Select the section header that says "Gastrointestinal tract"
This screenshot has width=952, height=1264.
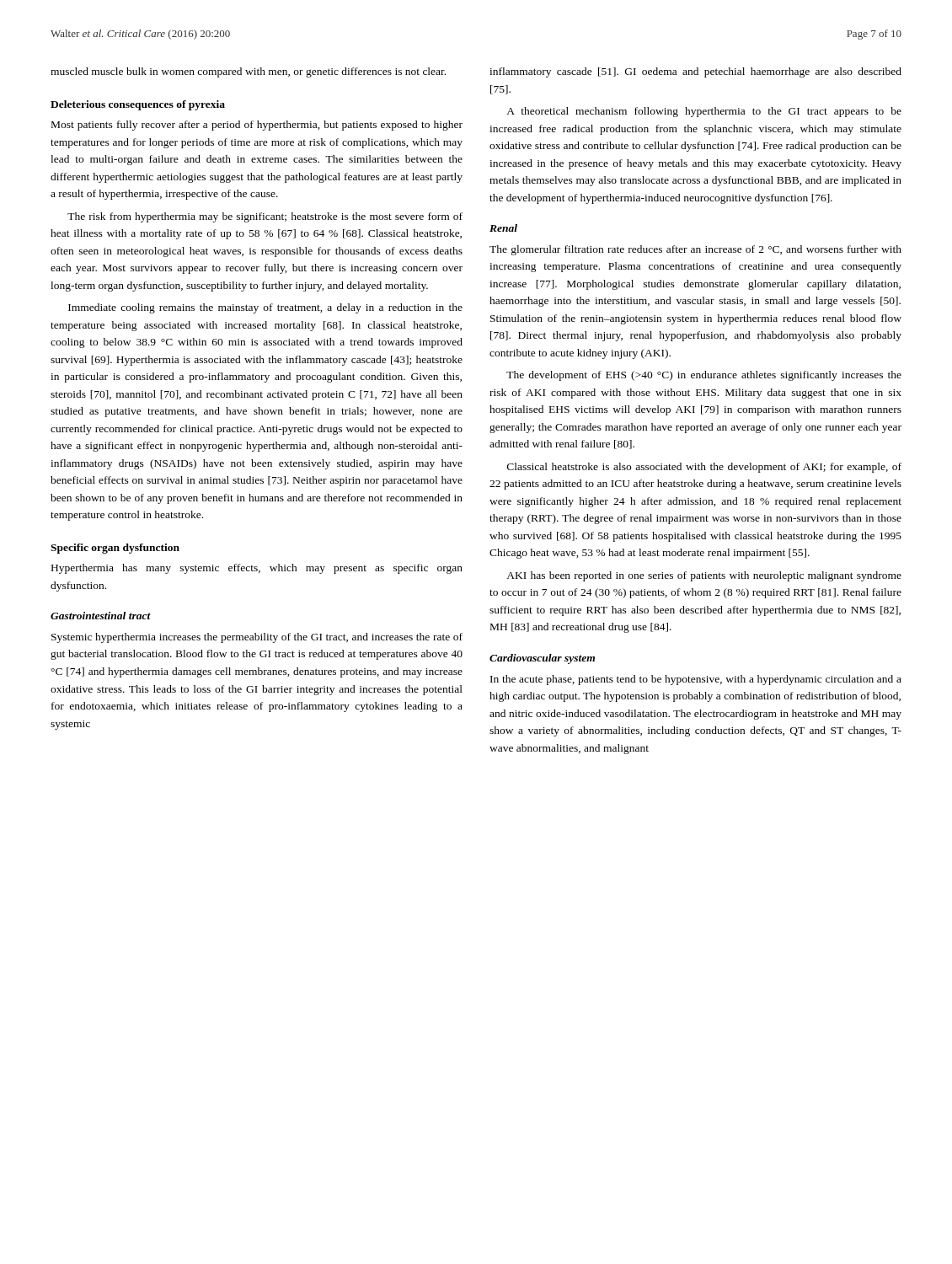coord(101,616)
